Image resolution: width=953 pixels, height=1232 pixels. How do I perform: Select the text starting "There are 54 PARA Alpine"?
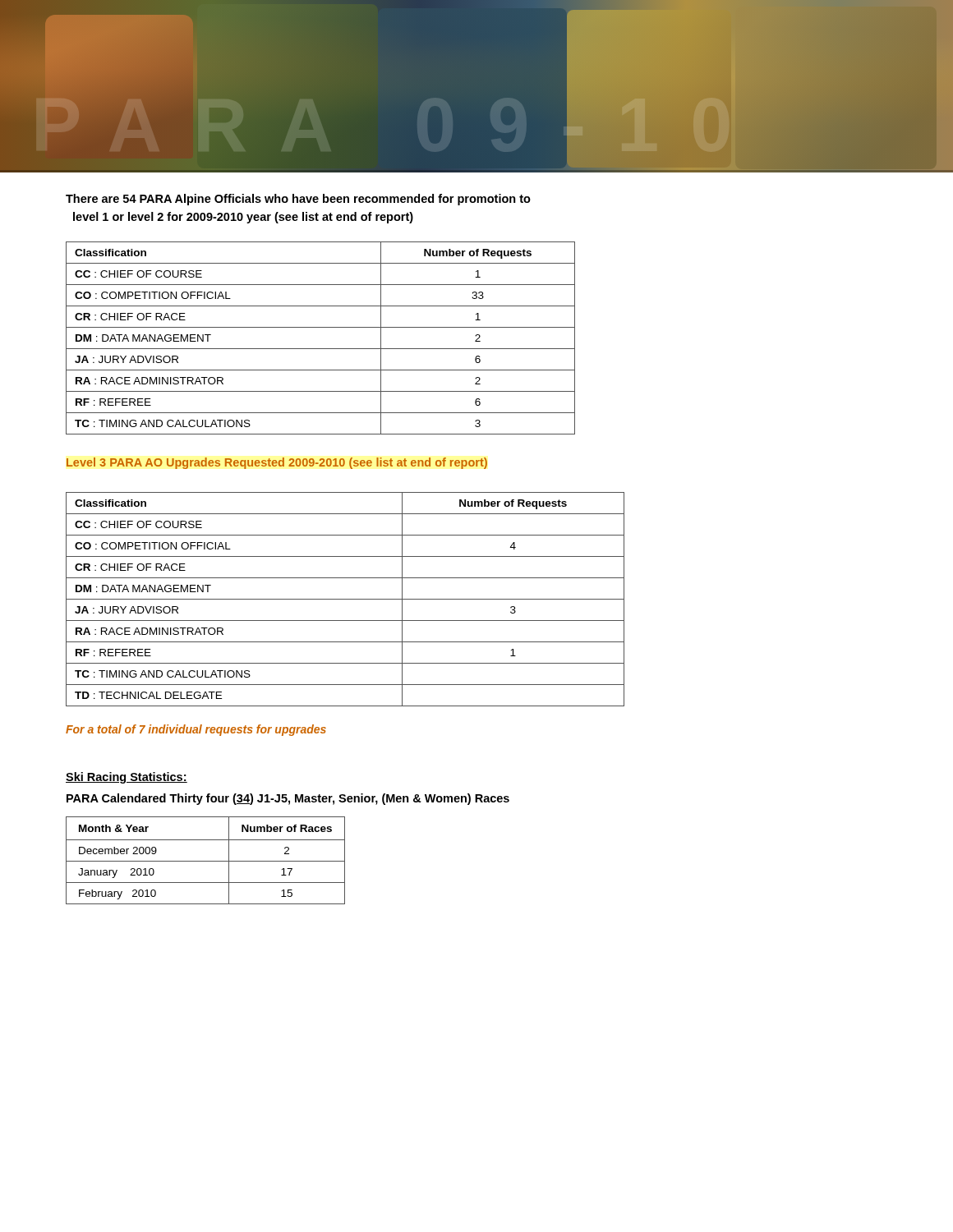(476, 208)
